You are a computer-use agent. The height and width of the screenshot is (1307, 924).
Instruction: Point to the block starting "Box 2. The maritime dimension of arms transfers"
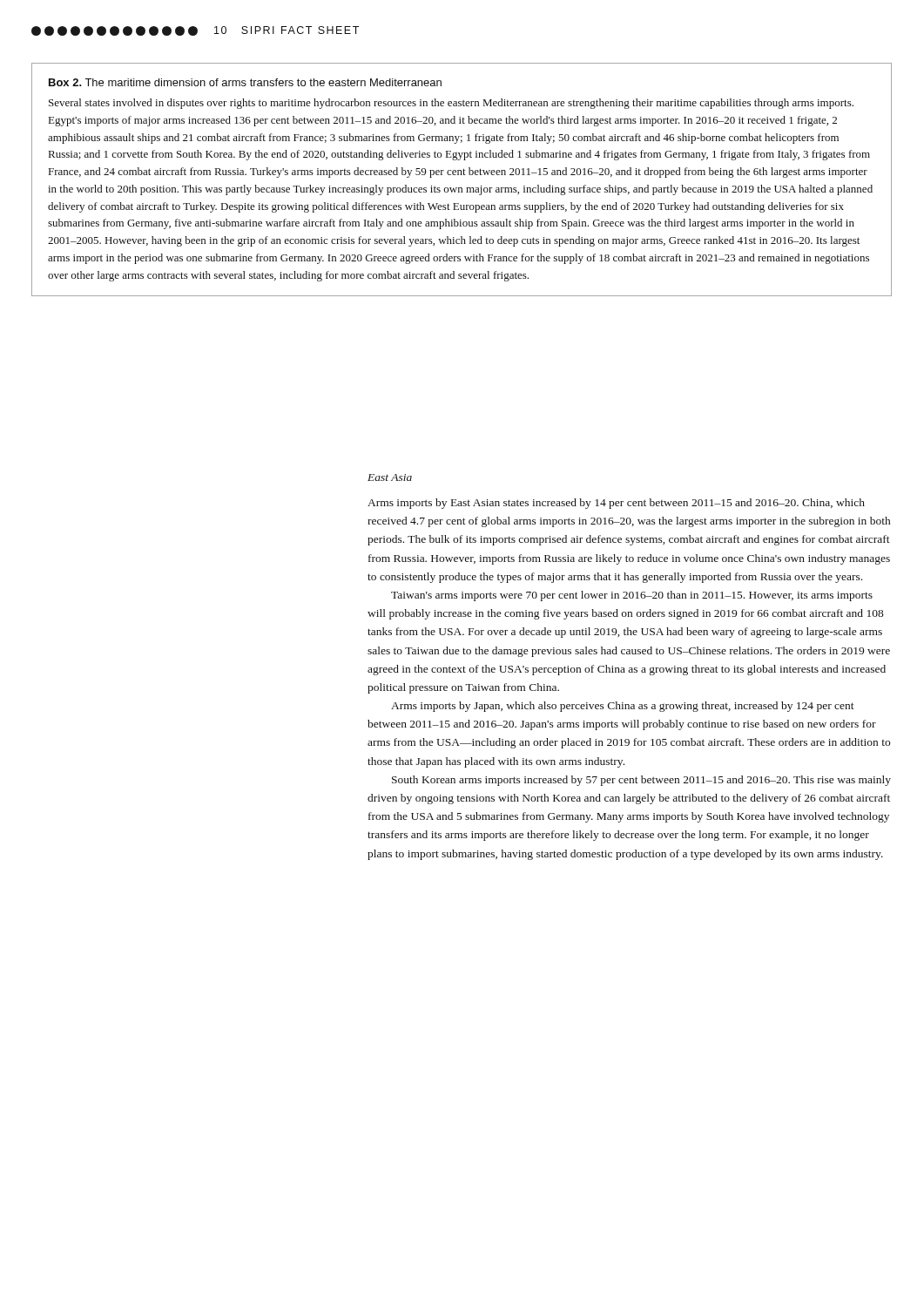click(x=462, y=180)
